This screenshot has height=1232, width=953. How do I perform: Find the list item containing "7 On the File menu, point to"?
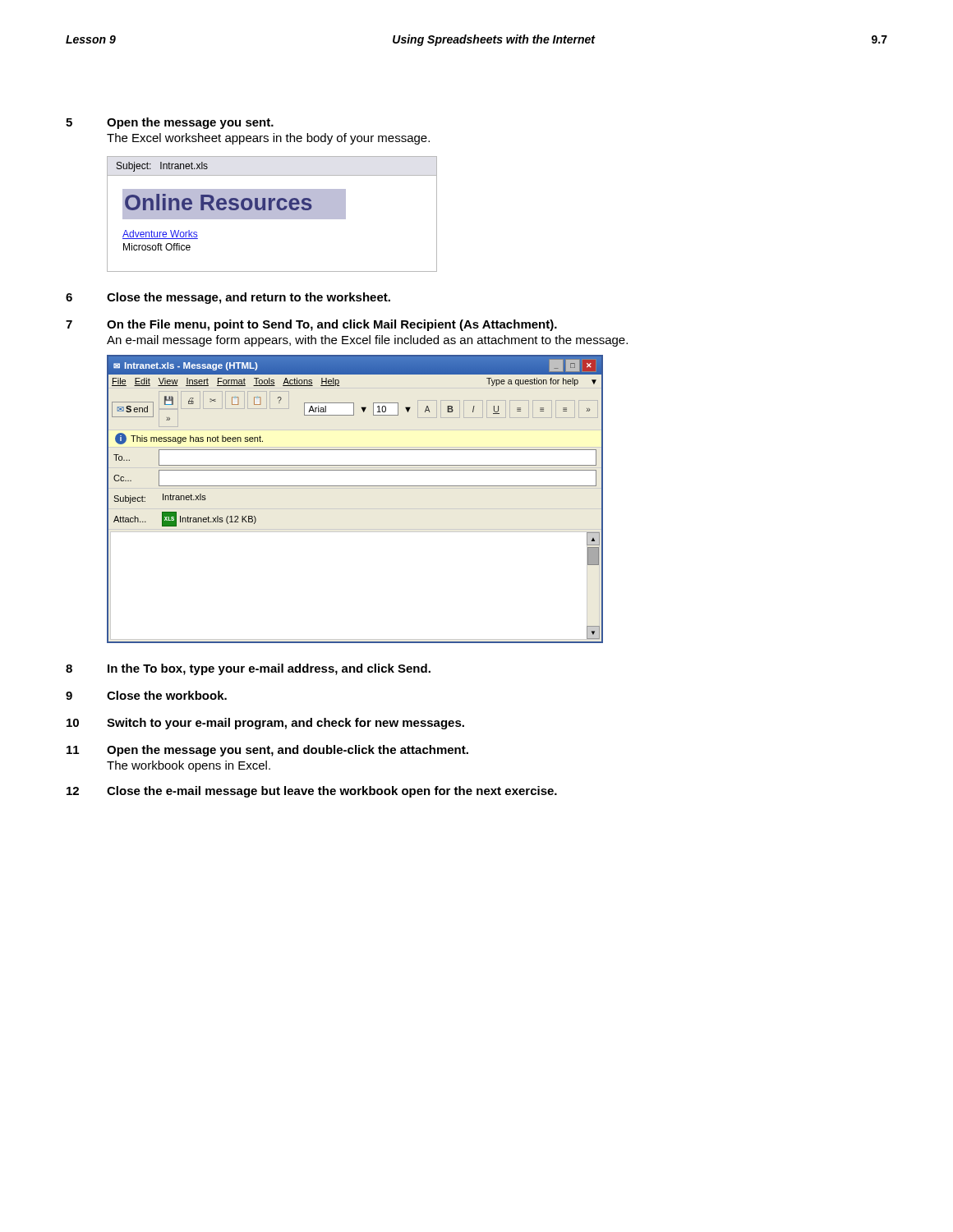(476, 332)
